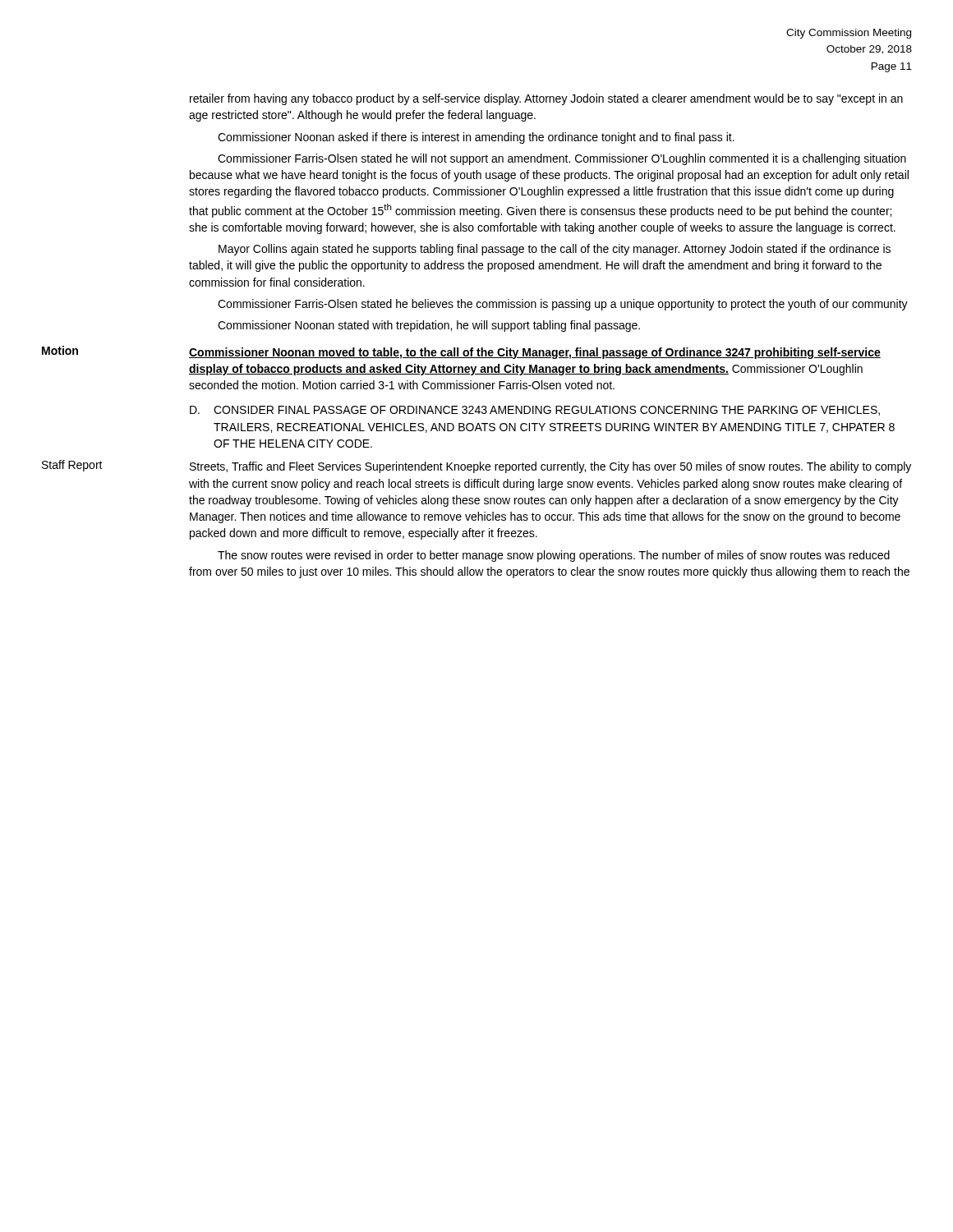Click on the text block that reads "Commissioner Noonan moved to table, to the"

tap(550, 398)
